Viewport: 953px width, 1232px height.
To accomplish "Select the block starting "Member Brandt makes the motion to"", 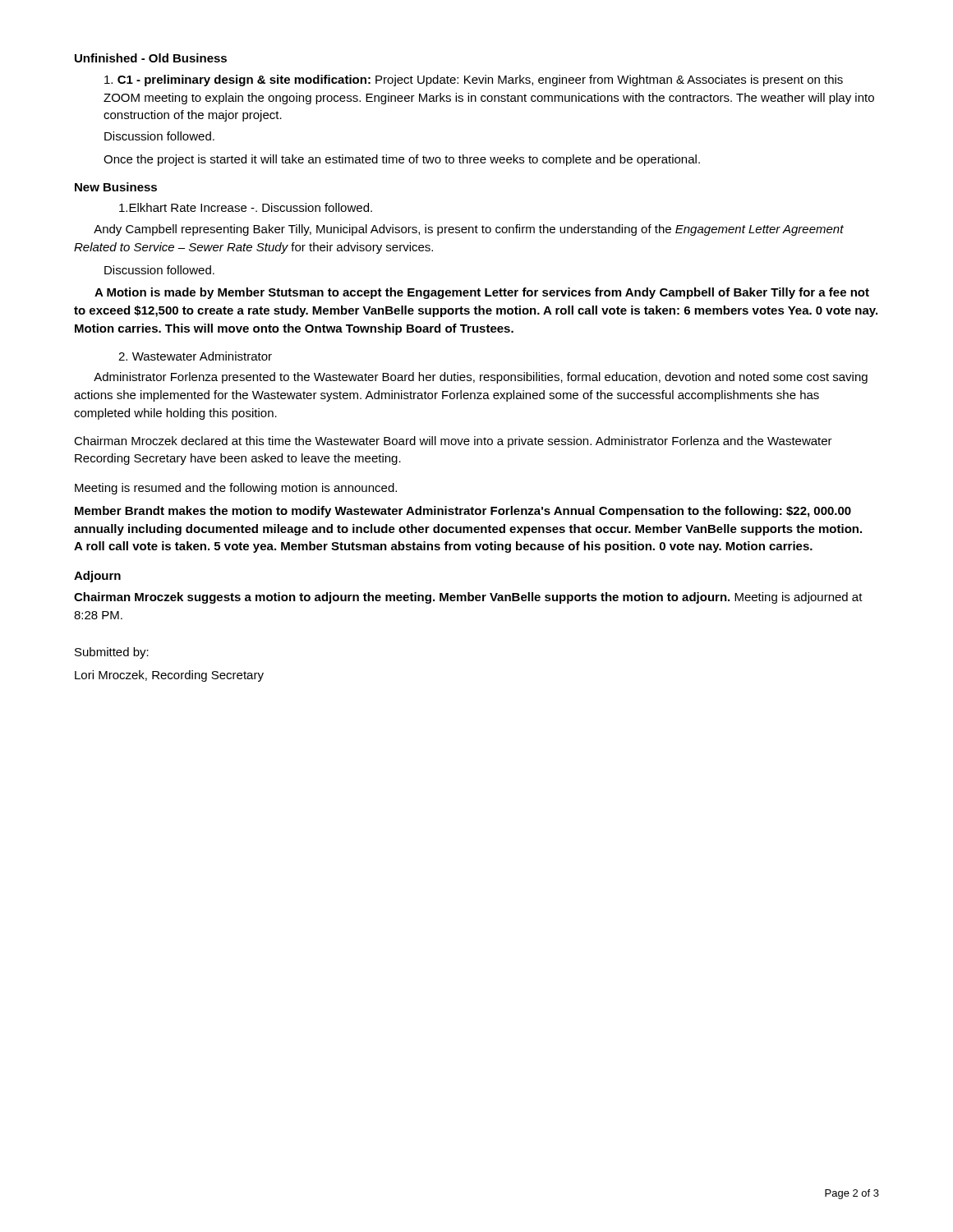I will point(468,528).
